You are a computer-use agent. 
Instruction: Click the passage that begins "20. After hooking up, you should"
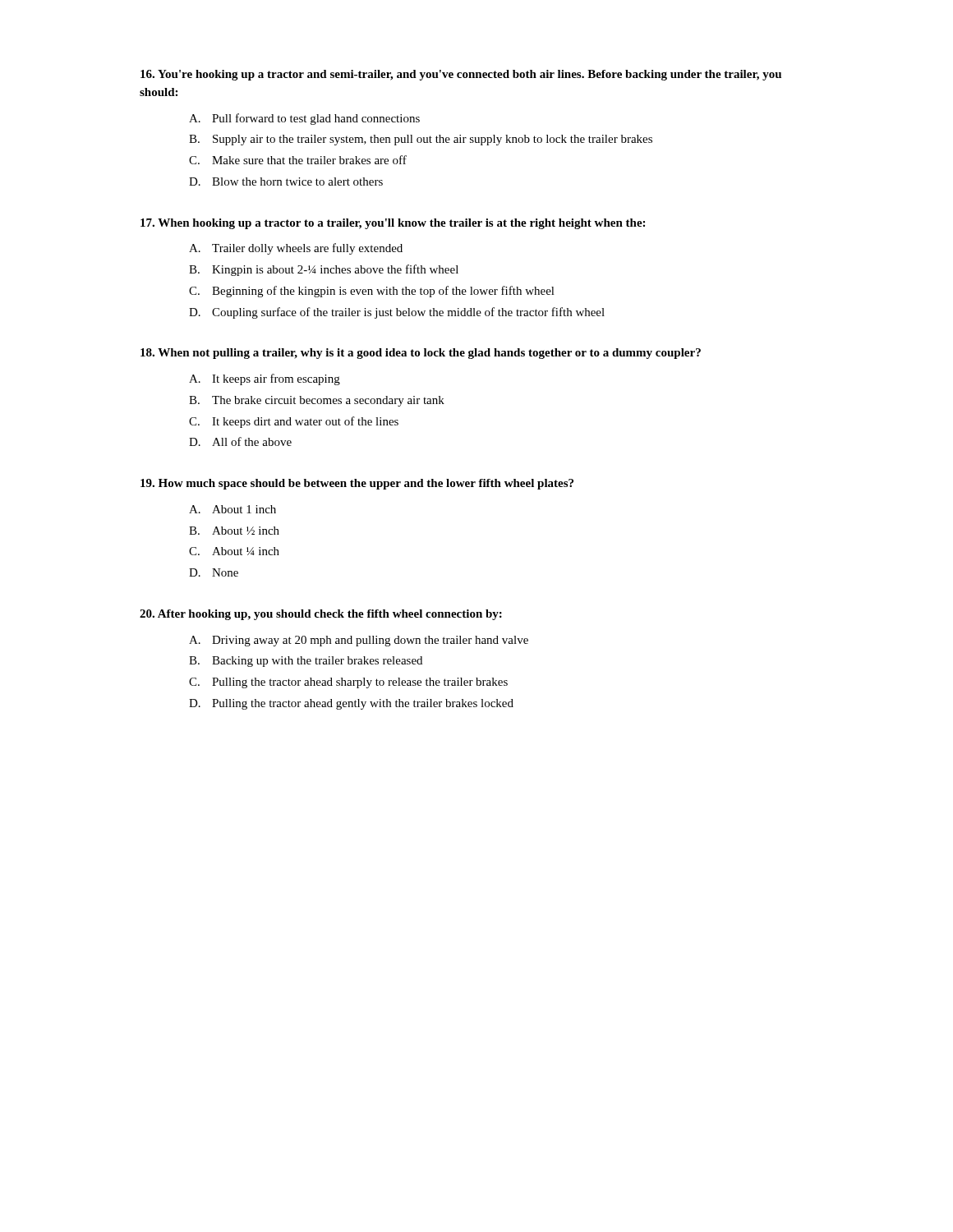[321, 613]
